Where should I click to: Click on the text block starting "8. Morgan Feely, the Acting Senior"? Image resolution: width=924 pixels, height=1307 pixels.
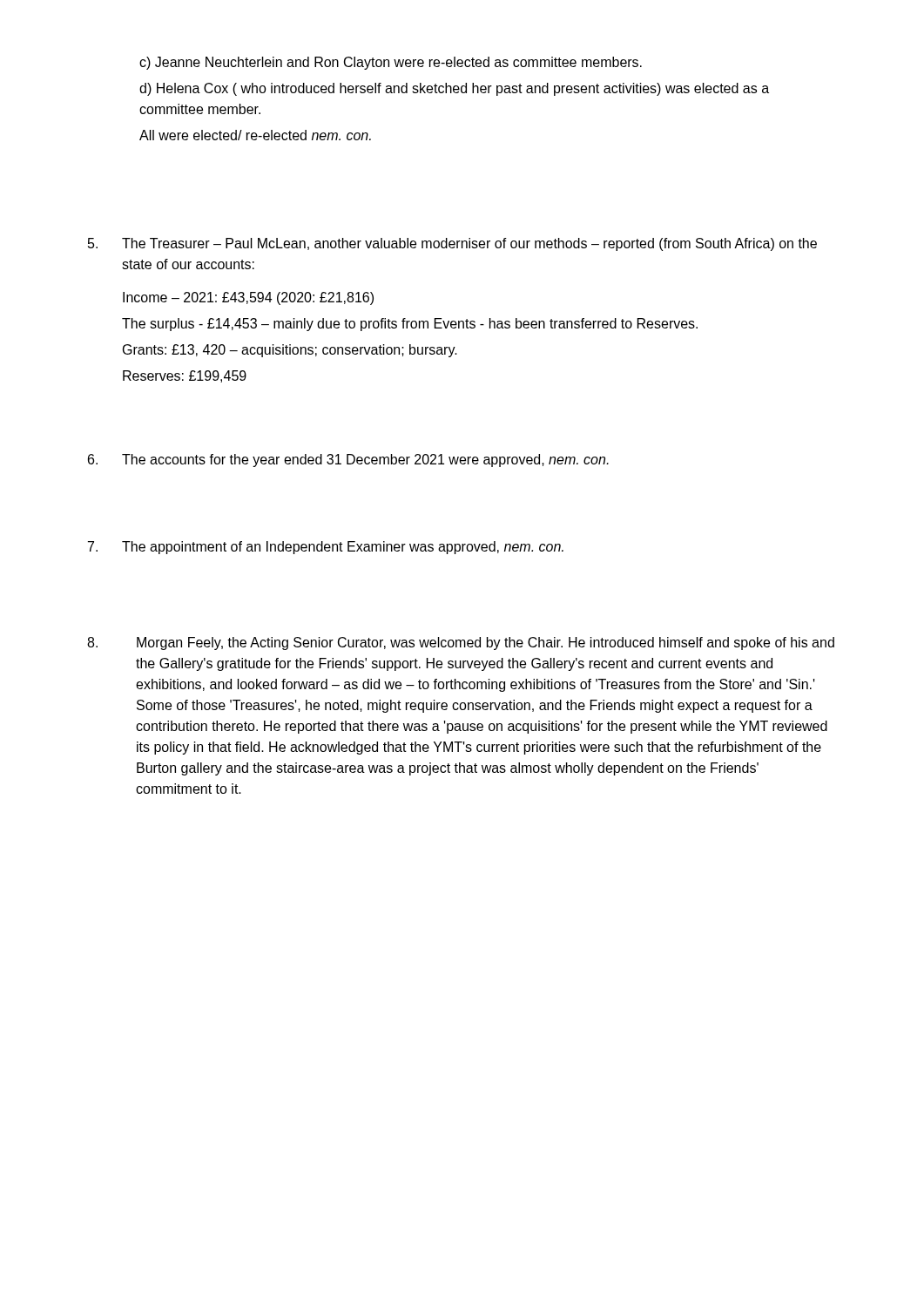(x=462, y=719)
